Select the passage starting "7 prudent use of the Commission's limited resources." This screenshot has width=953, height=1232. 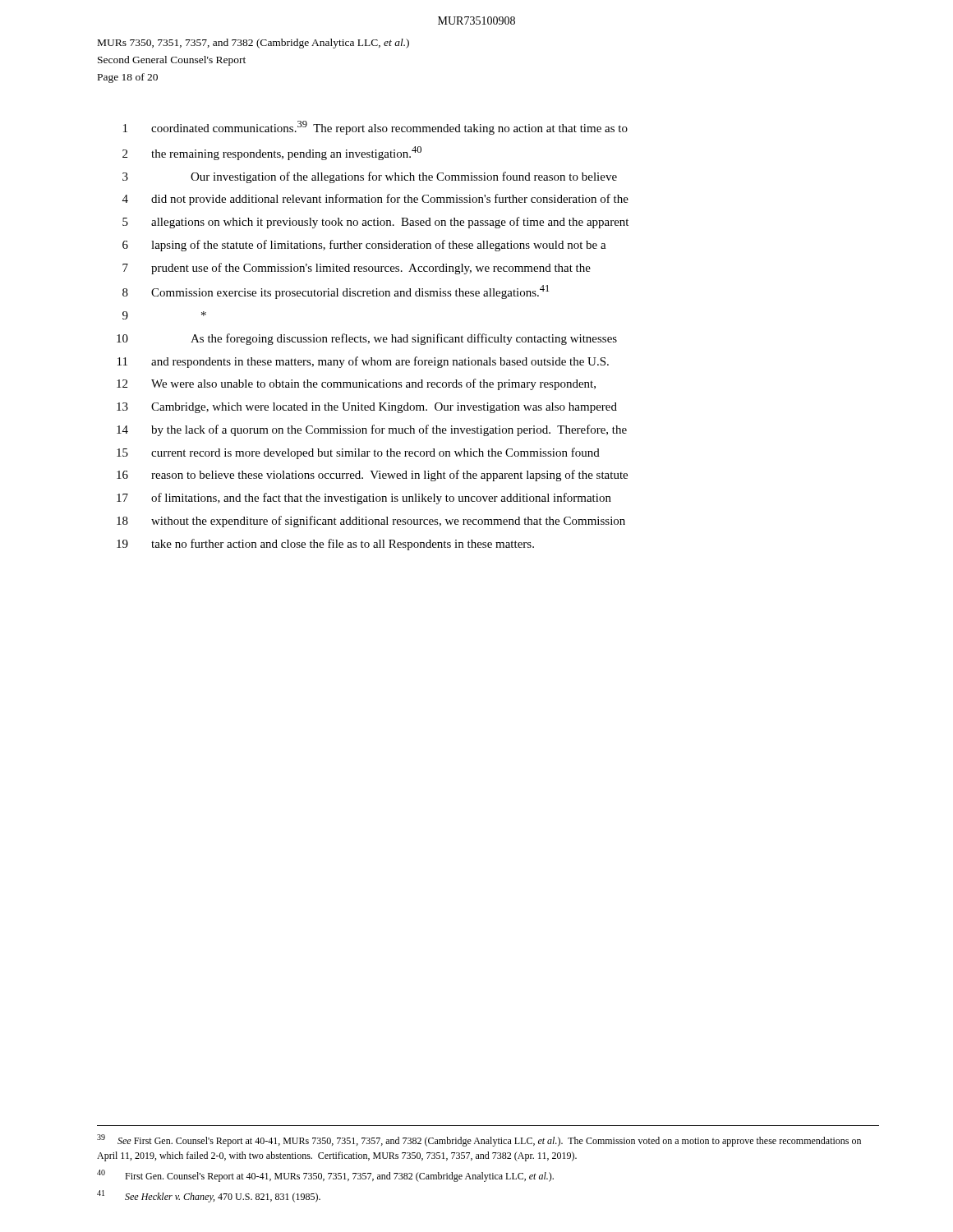pyautogui.click(x=488, y=268)
